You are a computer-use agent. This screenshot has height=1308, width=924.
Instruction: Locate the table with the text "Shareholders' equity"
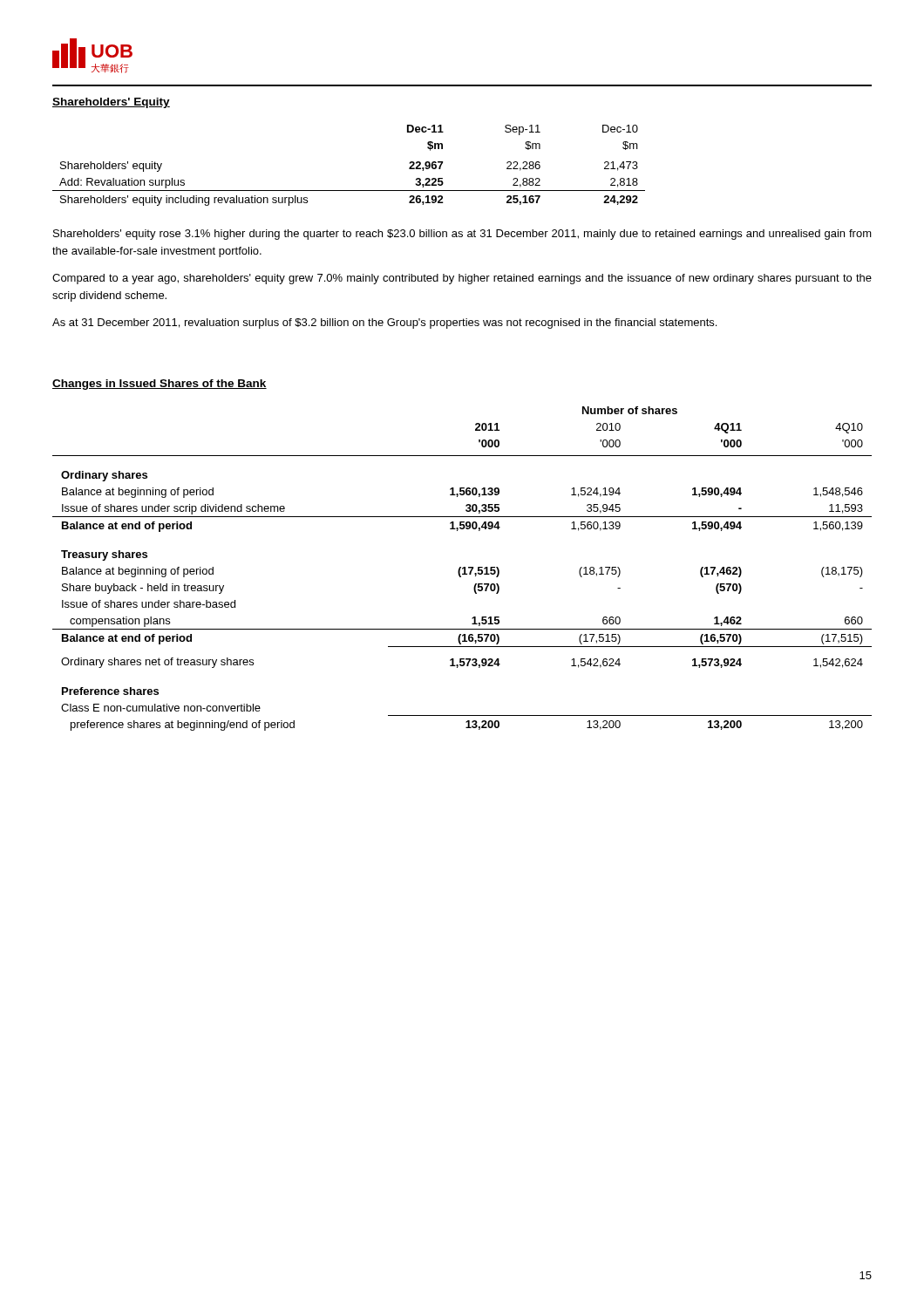tap(462, 164)
